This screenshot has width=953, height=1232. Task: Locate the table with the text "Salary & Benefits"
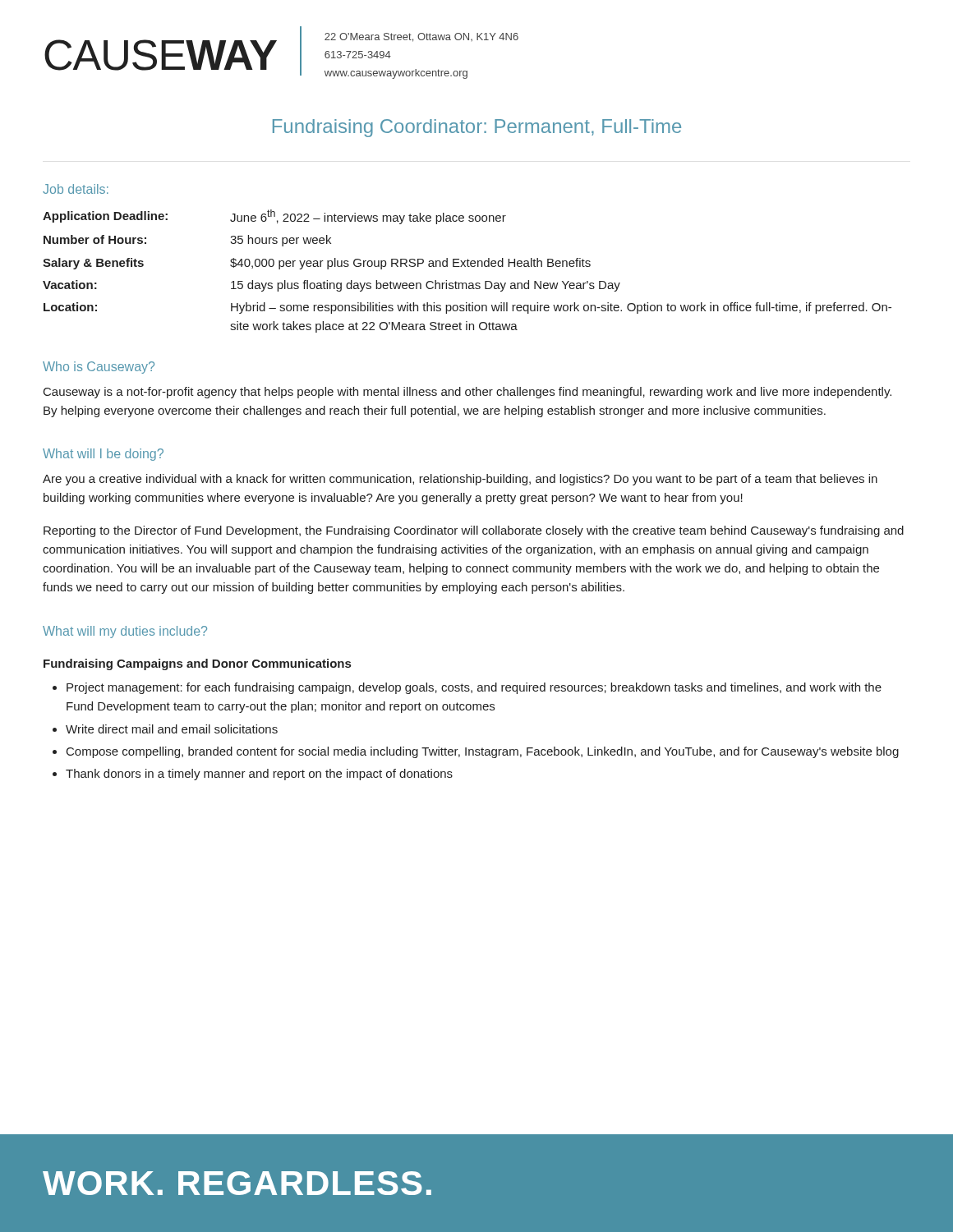(x=476, y=271)
